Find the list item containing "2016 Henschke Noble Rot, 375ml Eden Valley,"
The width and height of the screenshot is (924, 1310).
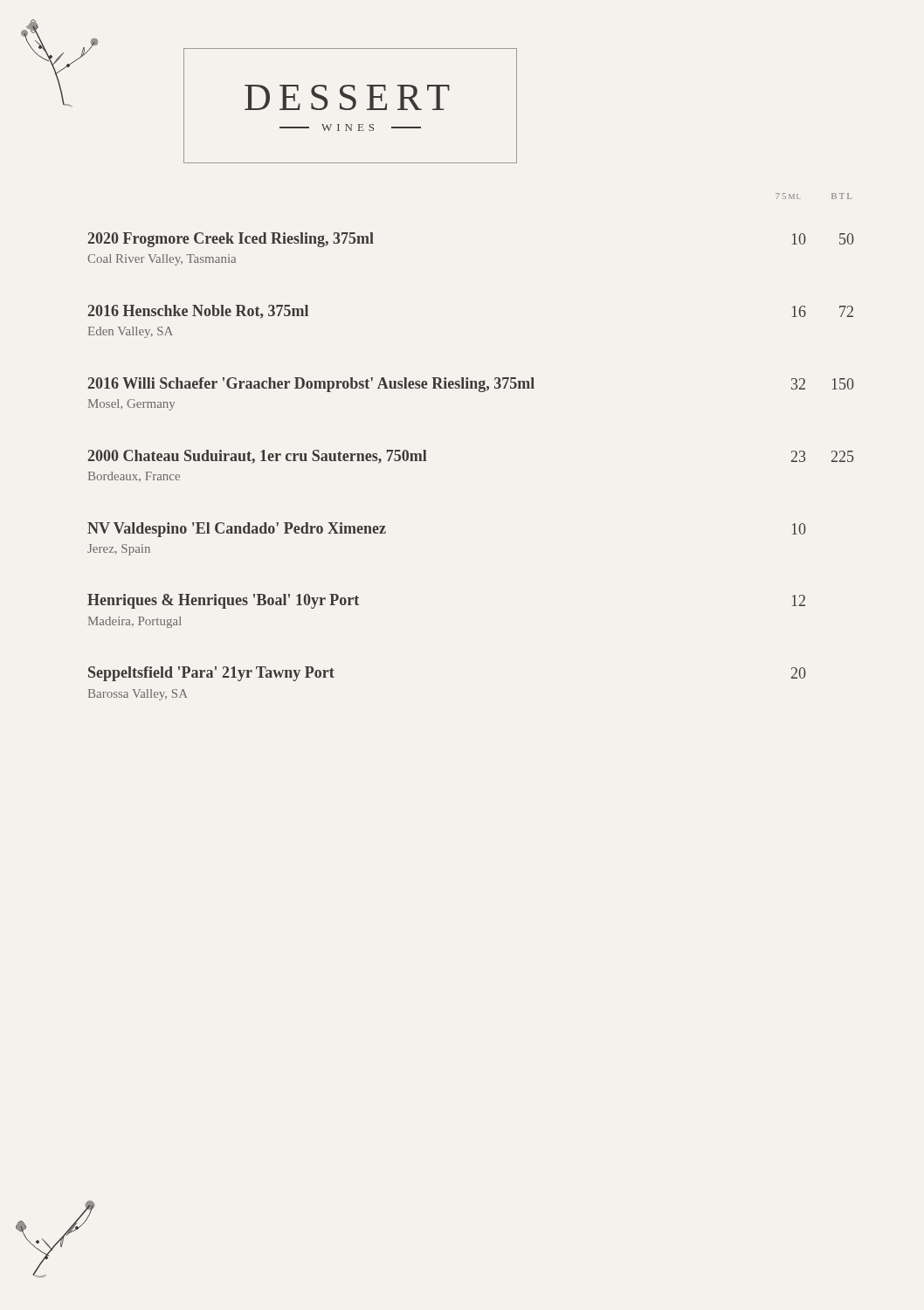pos(213,311)
